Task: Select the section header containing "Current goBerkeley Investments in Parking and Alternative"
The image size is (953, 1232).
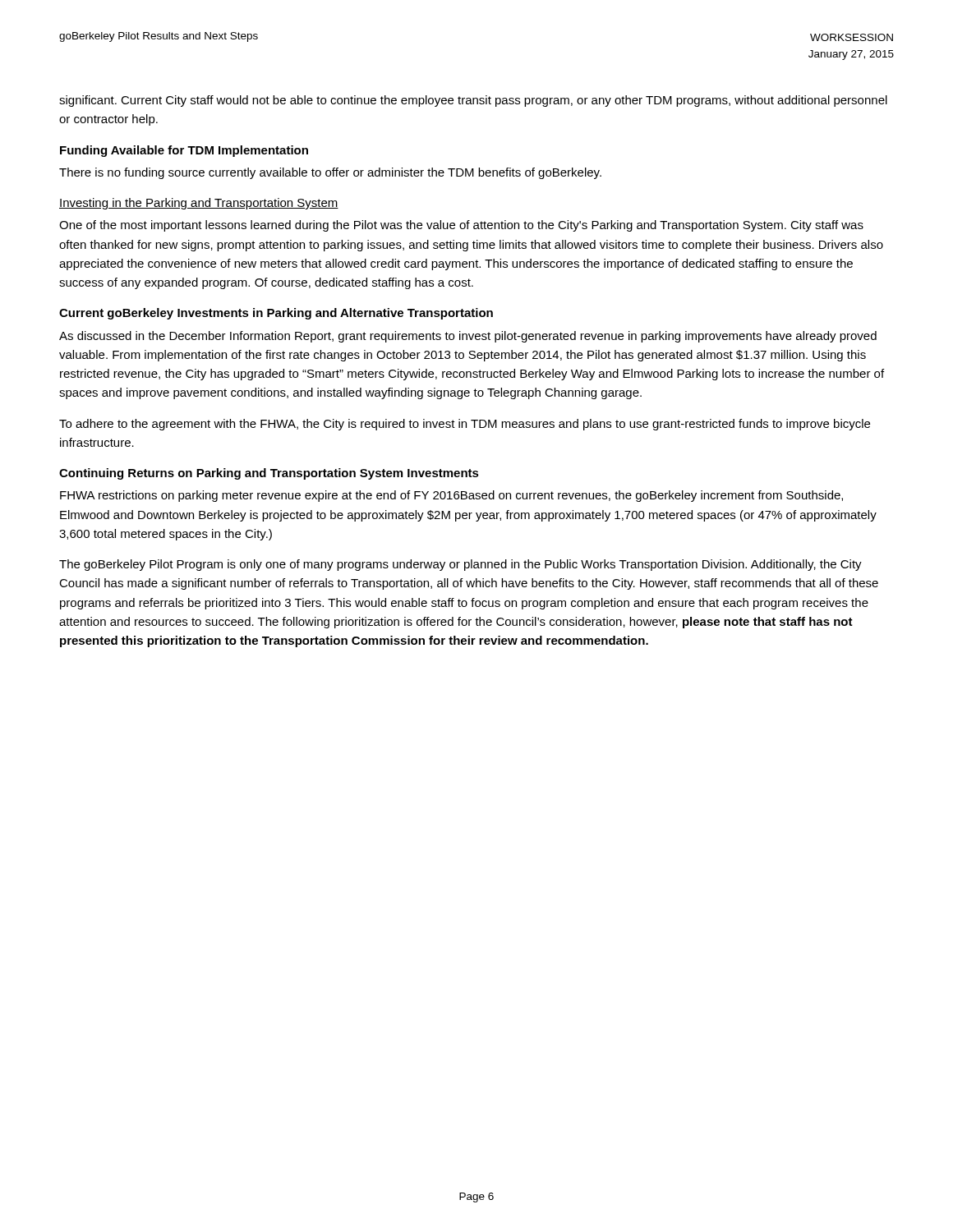Action: (x=276, y=313)
